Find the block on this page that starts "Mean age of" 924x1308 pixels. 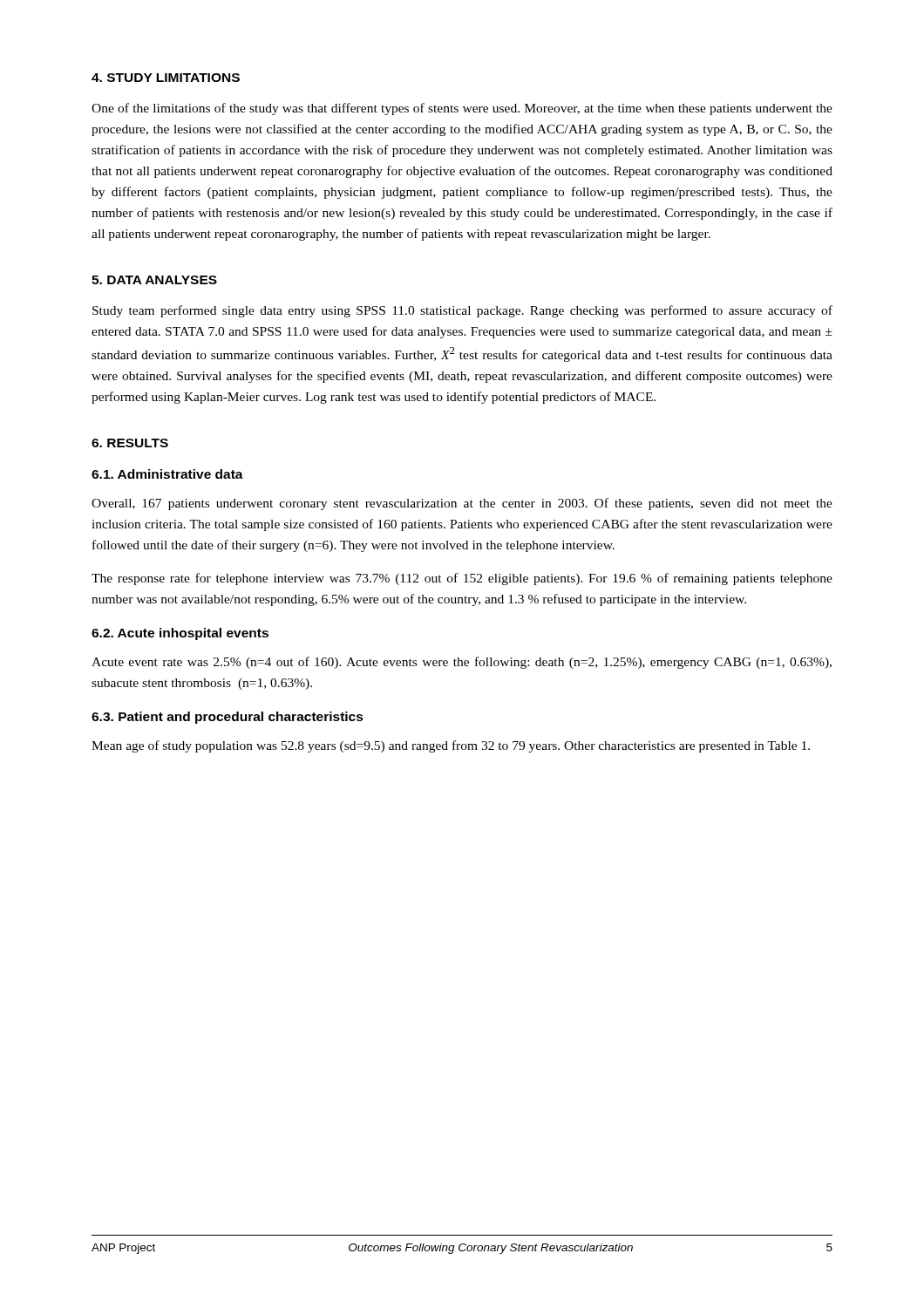click(x=451, y=745)
